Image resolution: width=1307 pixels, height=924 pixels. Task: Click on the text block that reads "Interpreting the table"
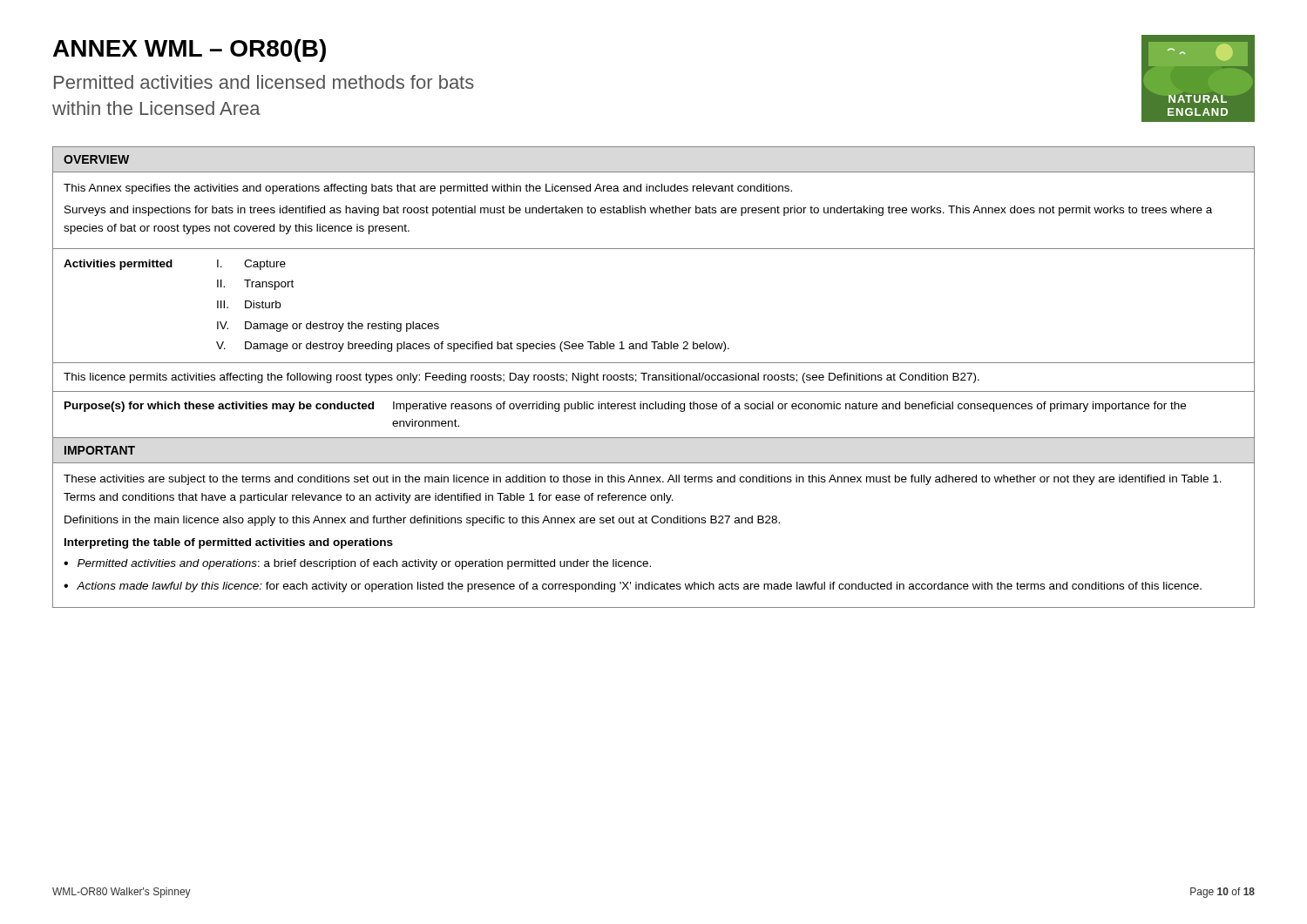coord(228,542)
